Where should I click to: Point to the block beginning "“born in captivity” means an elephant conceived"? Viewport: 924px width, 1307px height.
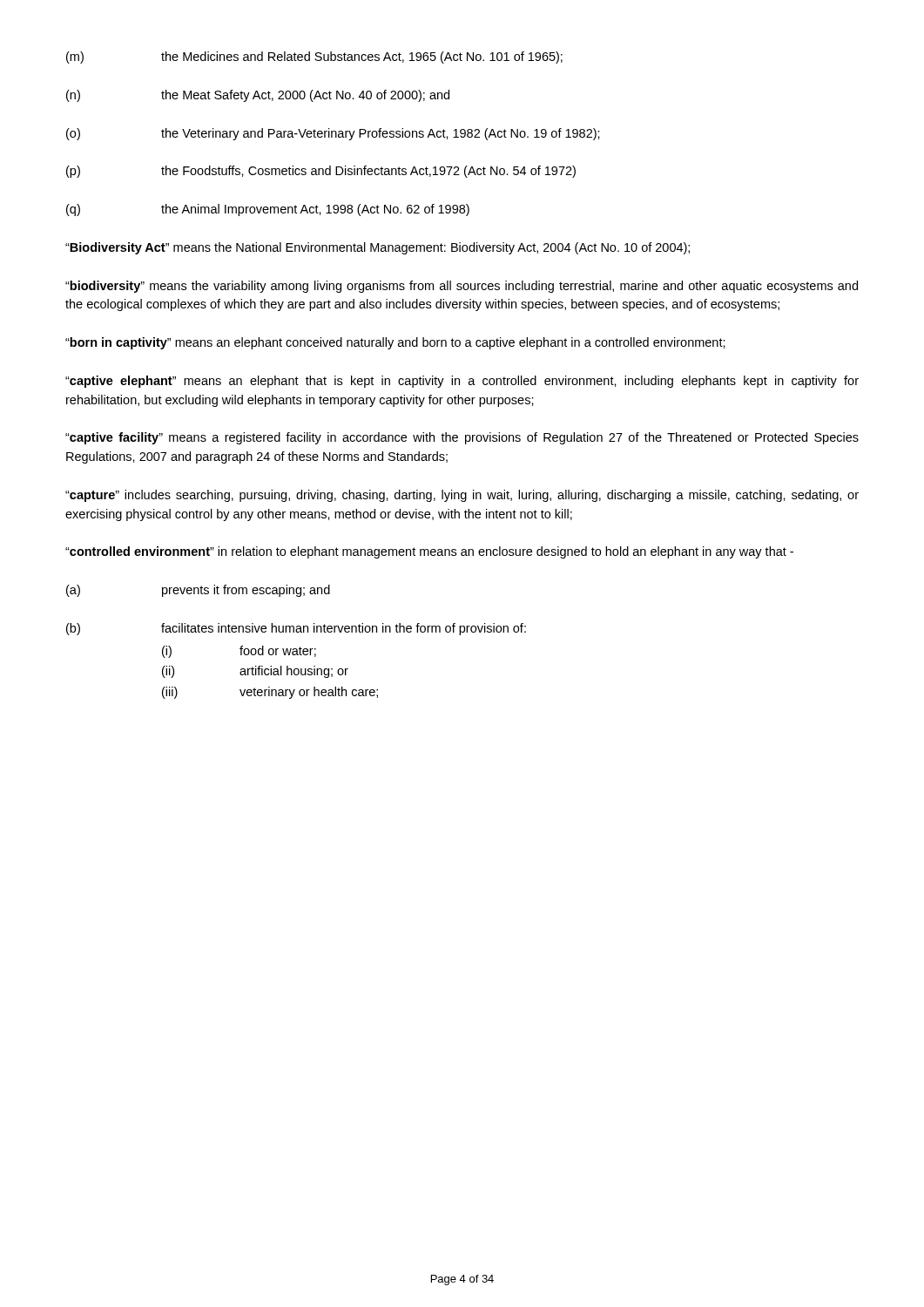[x=396, y=342]
